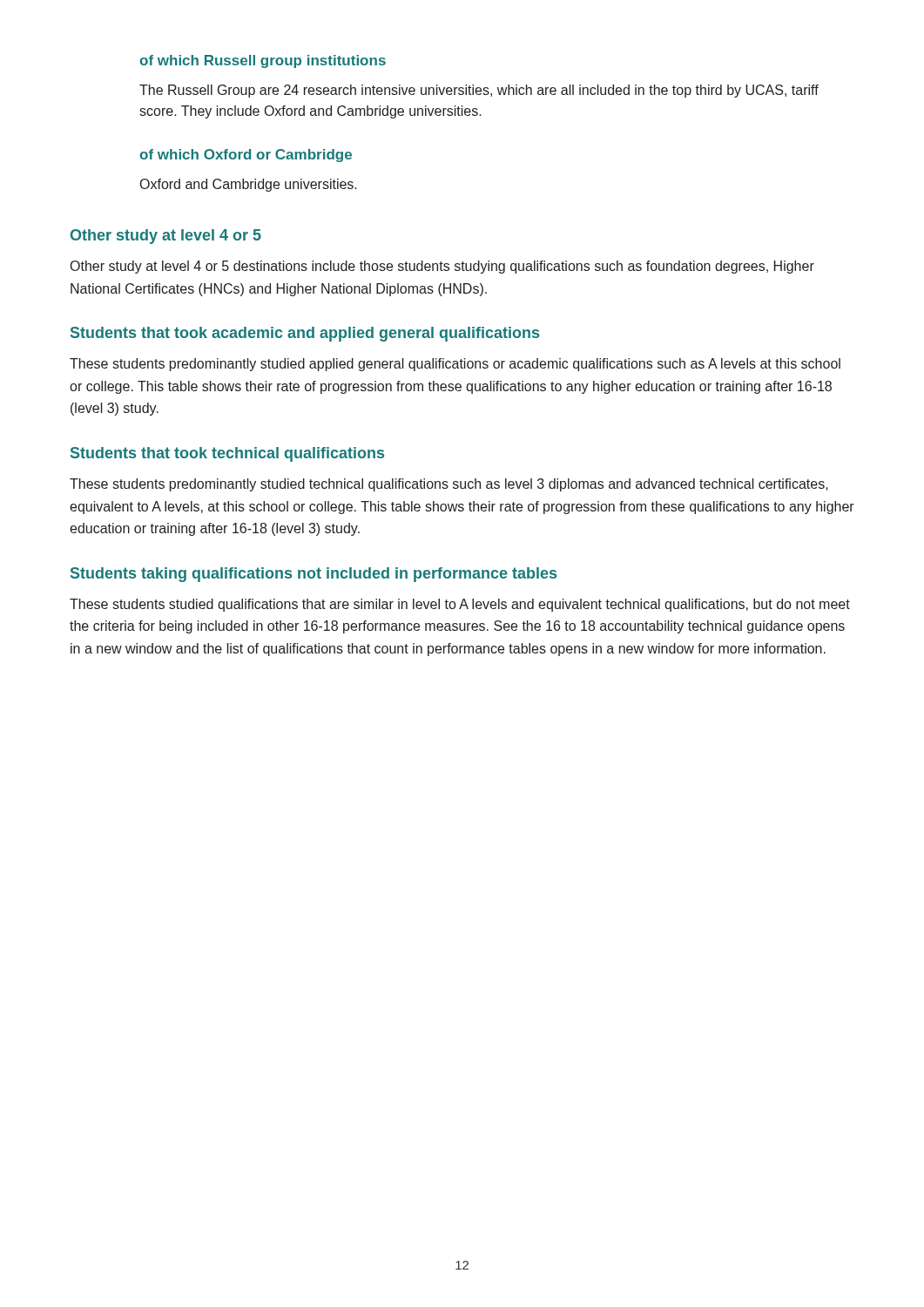
Task: Click on the passage starting "Students that took academic and applied general"
Action: coord(305,333)
